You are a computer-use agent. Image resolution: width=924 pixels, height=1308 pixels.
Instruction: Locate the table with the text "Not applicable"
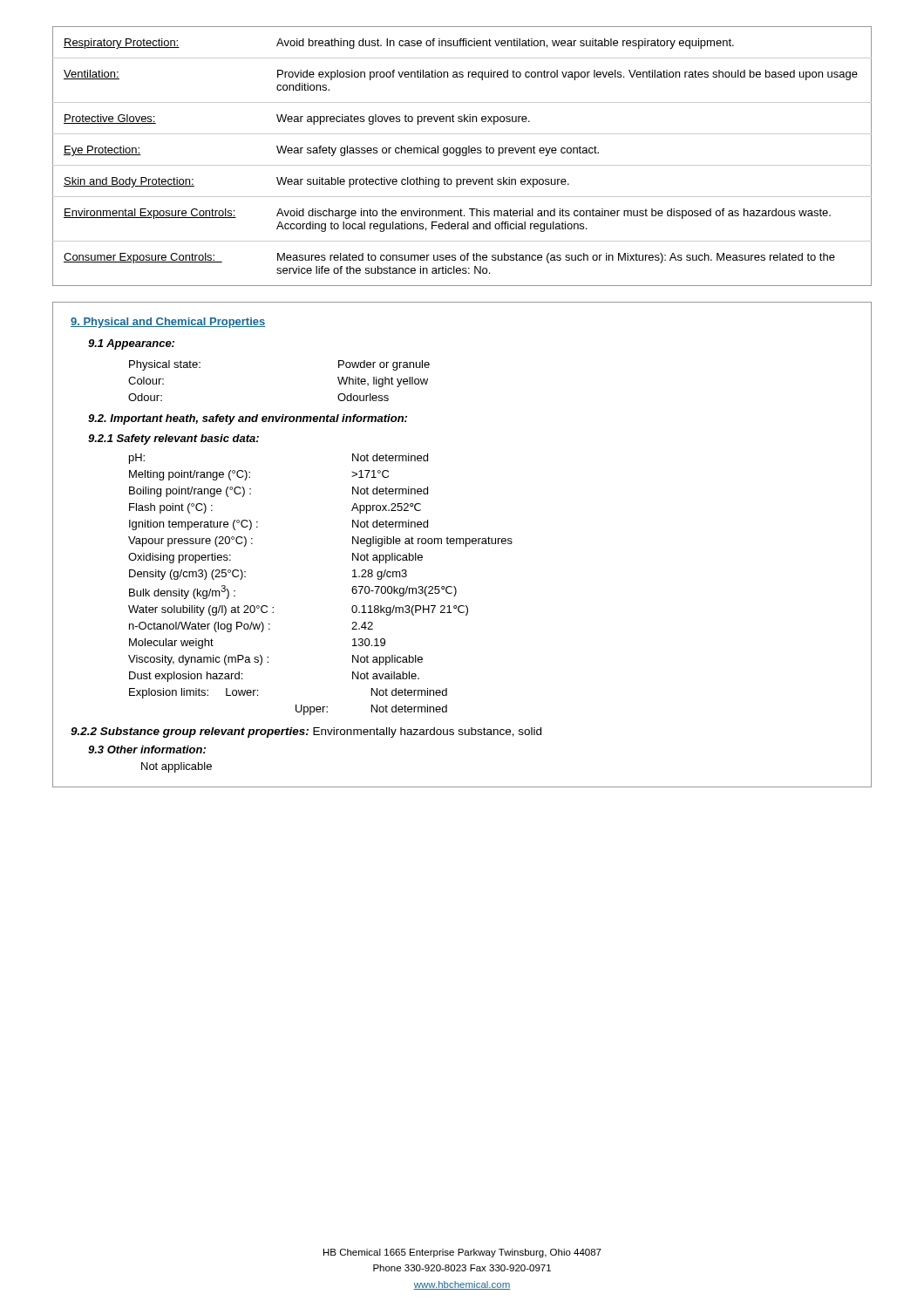click(462, 583)
